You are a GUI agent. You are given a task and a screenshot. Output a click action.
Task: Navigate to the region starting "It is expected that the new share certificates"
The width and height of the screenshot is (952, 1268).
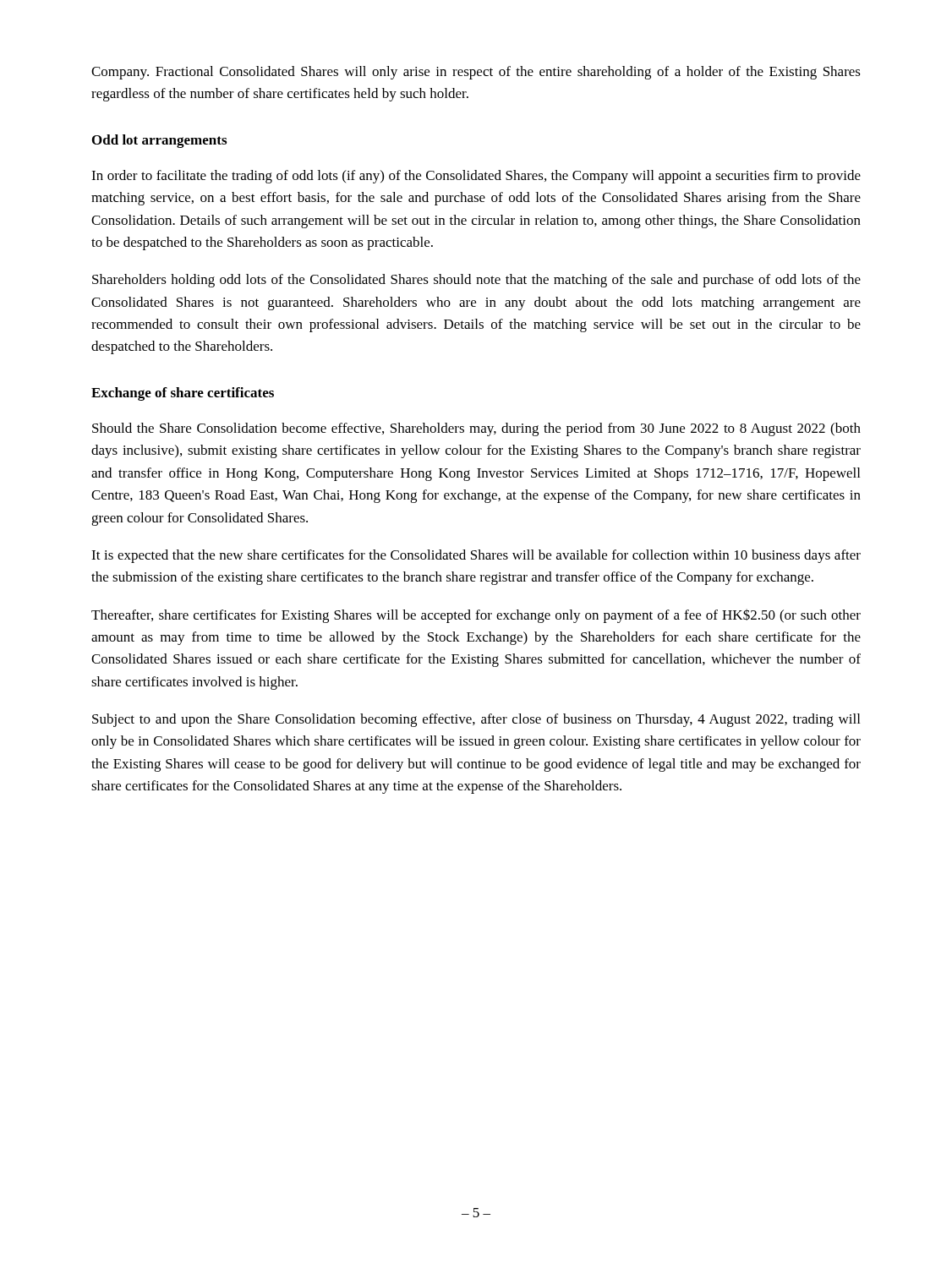pos(476,566)
